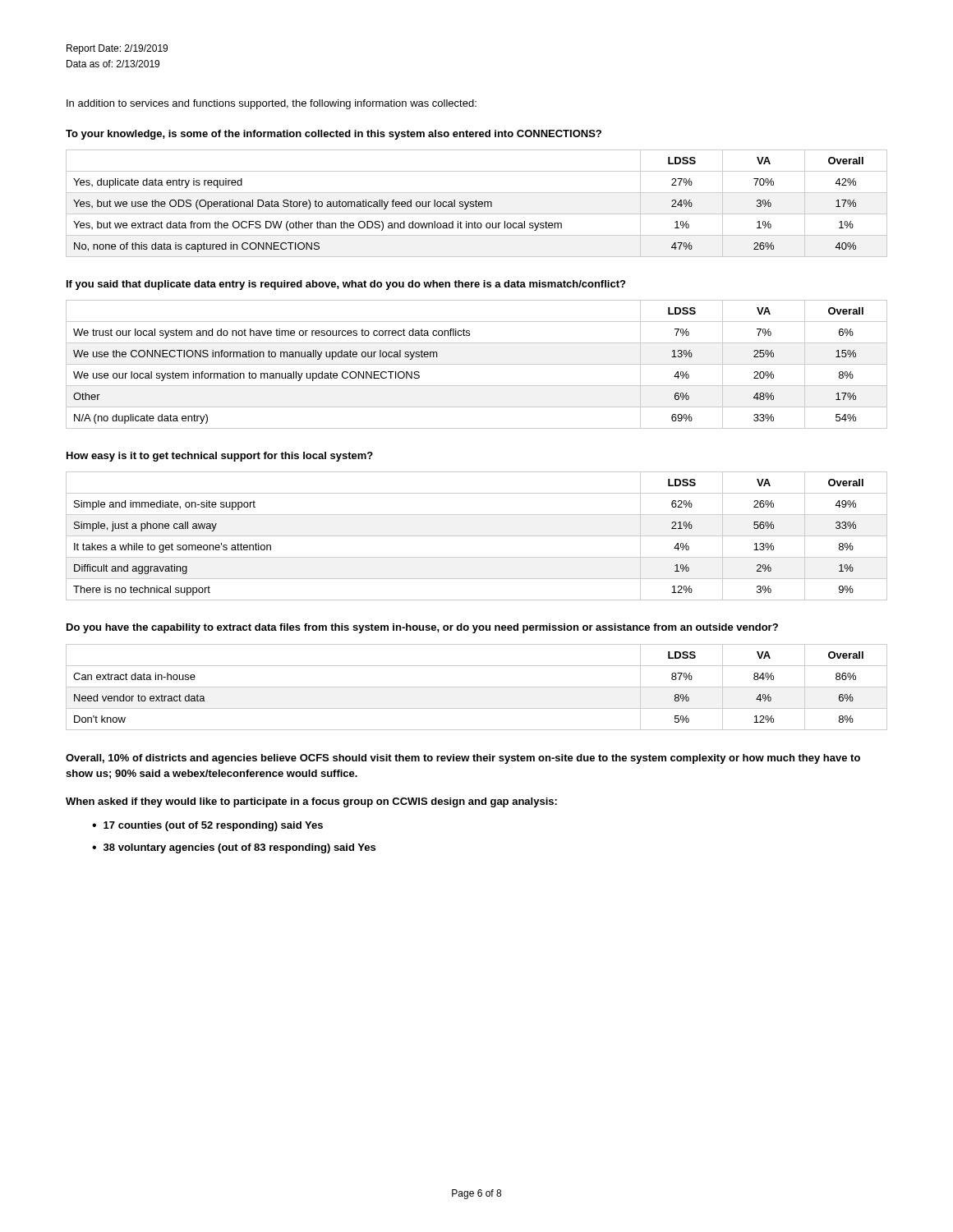Navigate to the text starting "How easy is it to"
Viewport: 953px width, 1232px height.
coord(219,456)
